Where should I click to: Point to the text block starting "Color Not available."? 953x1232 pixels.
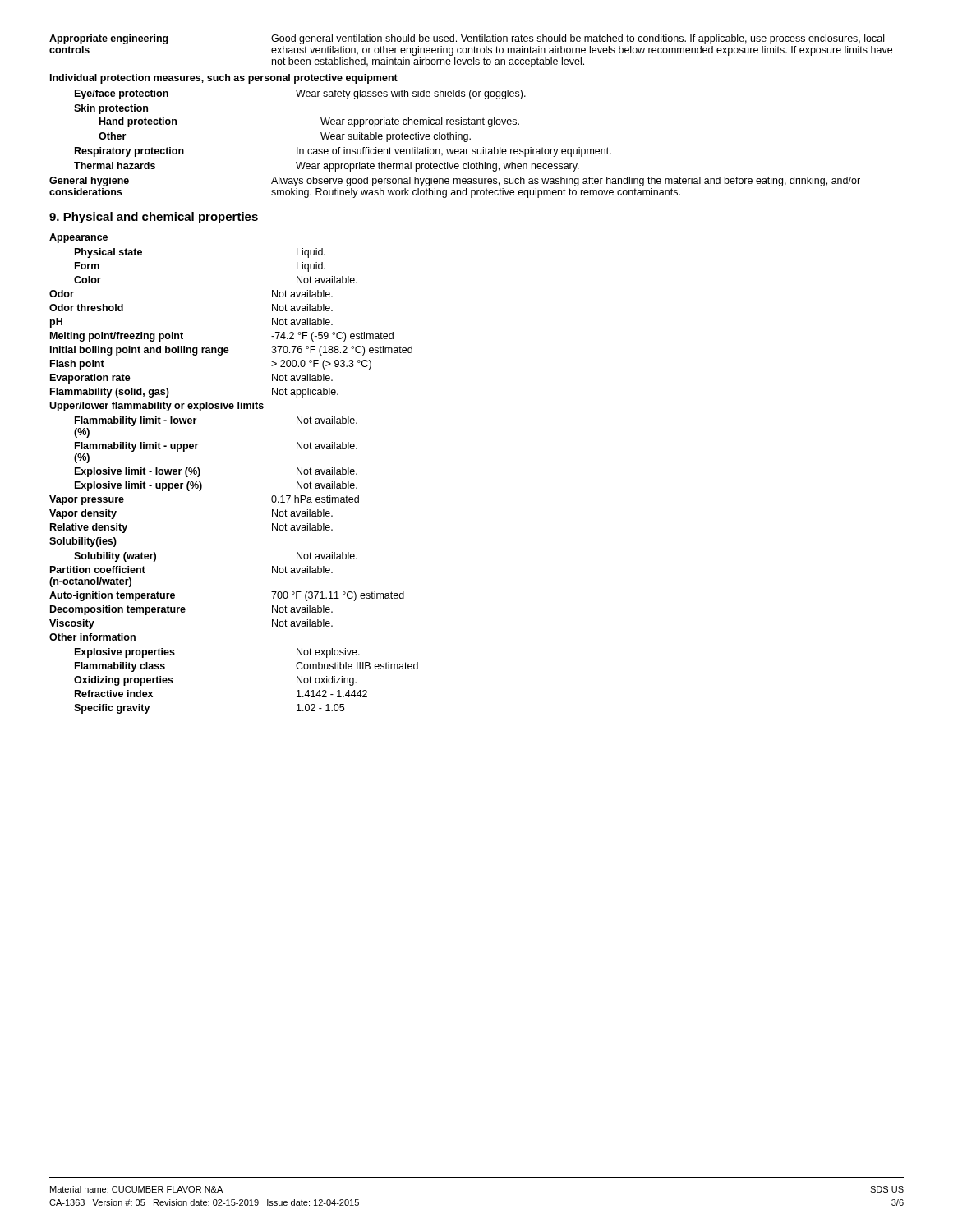[82, 280]
